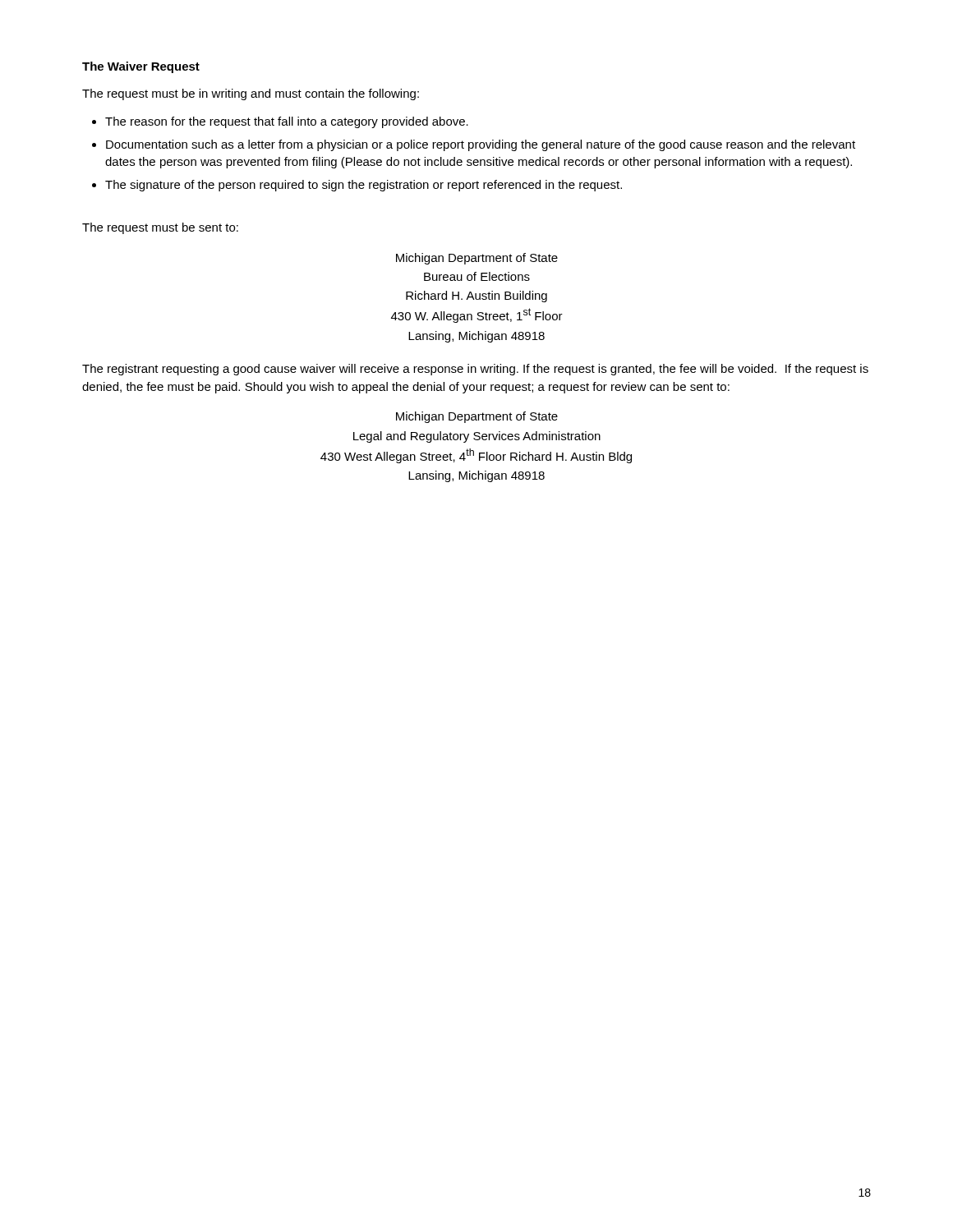Locate the text block that reads "The registrant requesting a good cause waiver will"
Viewport: 953px width, 1232px height.
475,377
